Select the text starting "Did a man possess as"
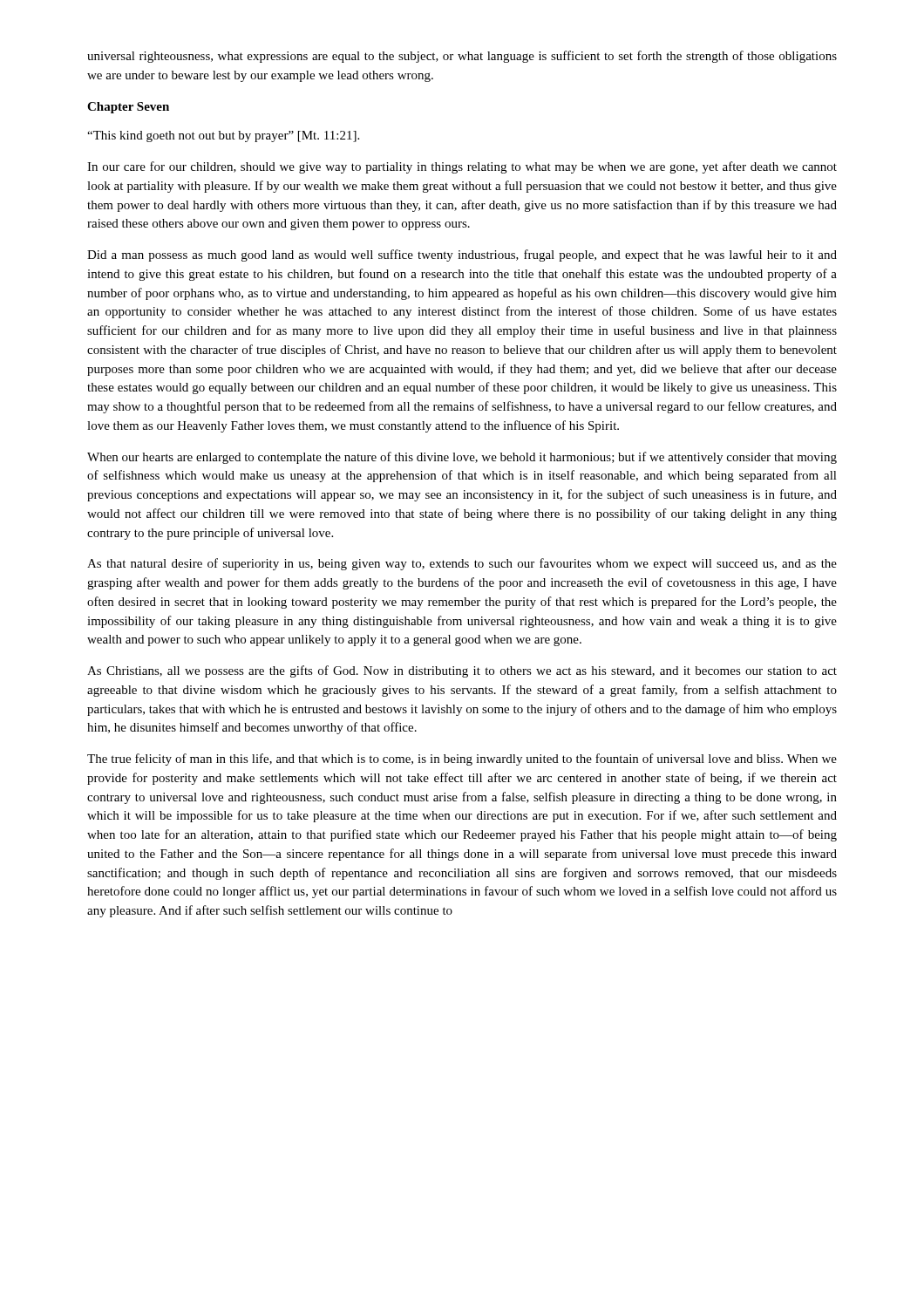Image resolution: width=924 pixels, height=1308 pixels. pos(462,341)
